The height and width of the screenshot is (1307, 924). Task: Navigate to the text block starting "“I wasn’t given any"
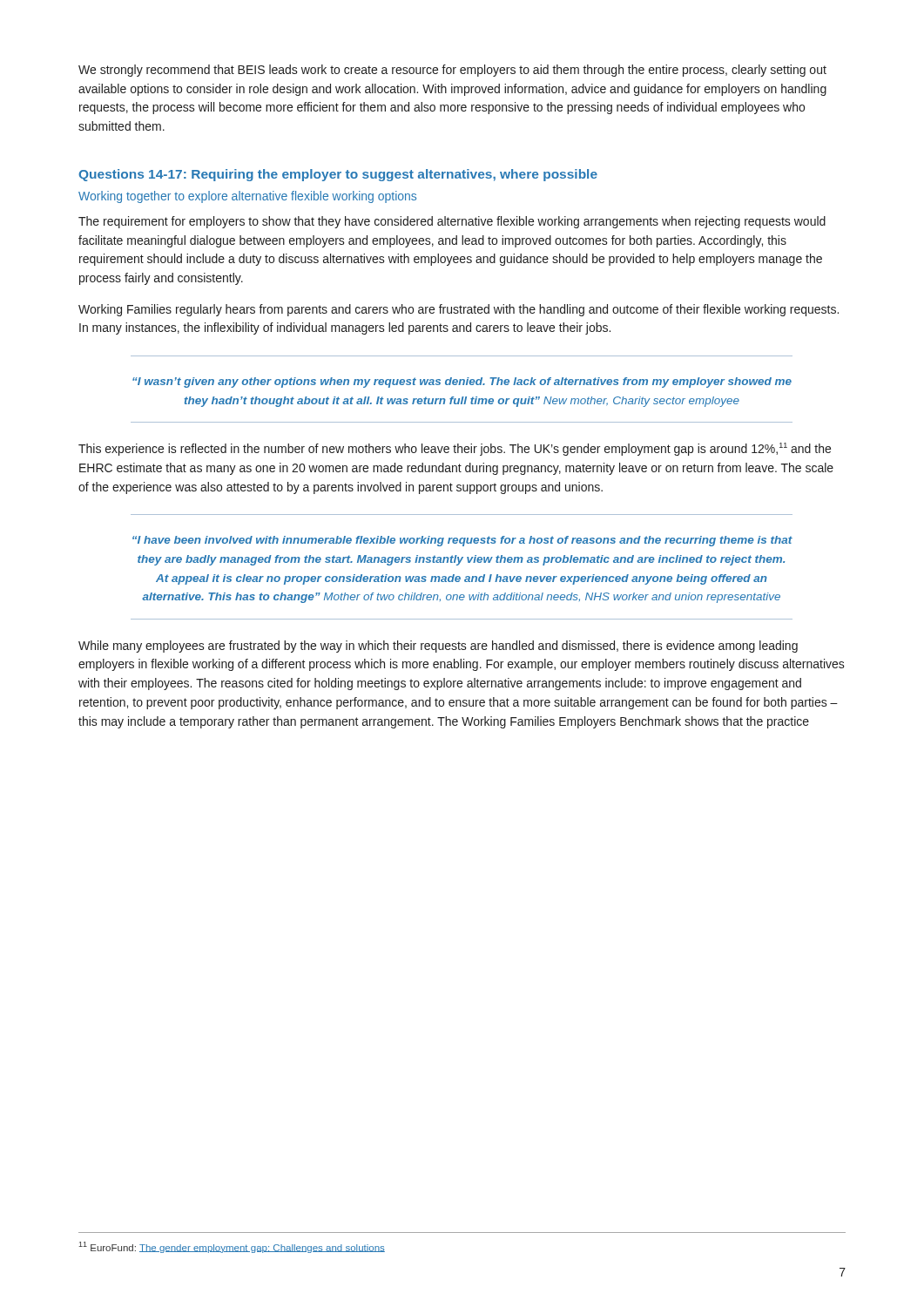462,389
